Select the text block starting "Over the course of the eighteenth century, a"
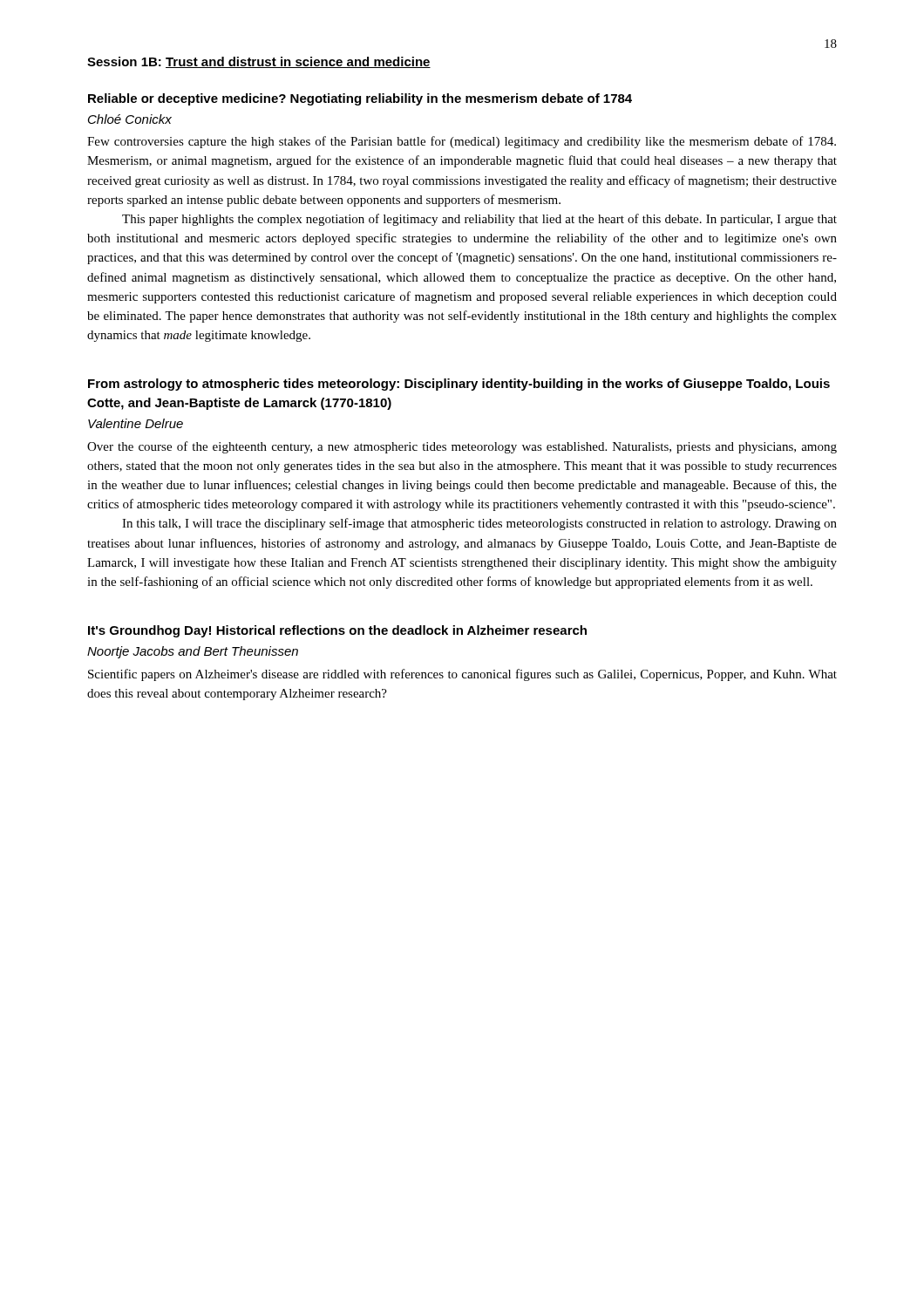Screen dimensions: 1308x924 click(462, 514)
